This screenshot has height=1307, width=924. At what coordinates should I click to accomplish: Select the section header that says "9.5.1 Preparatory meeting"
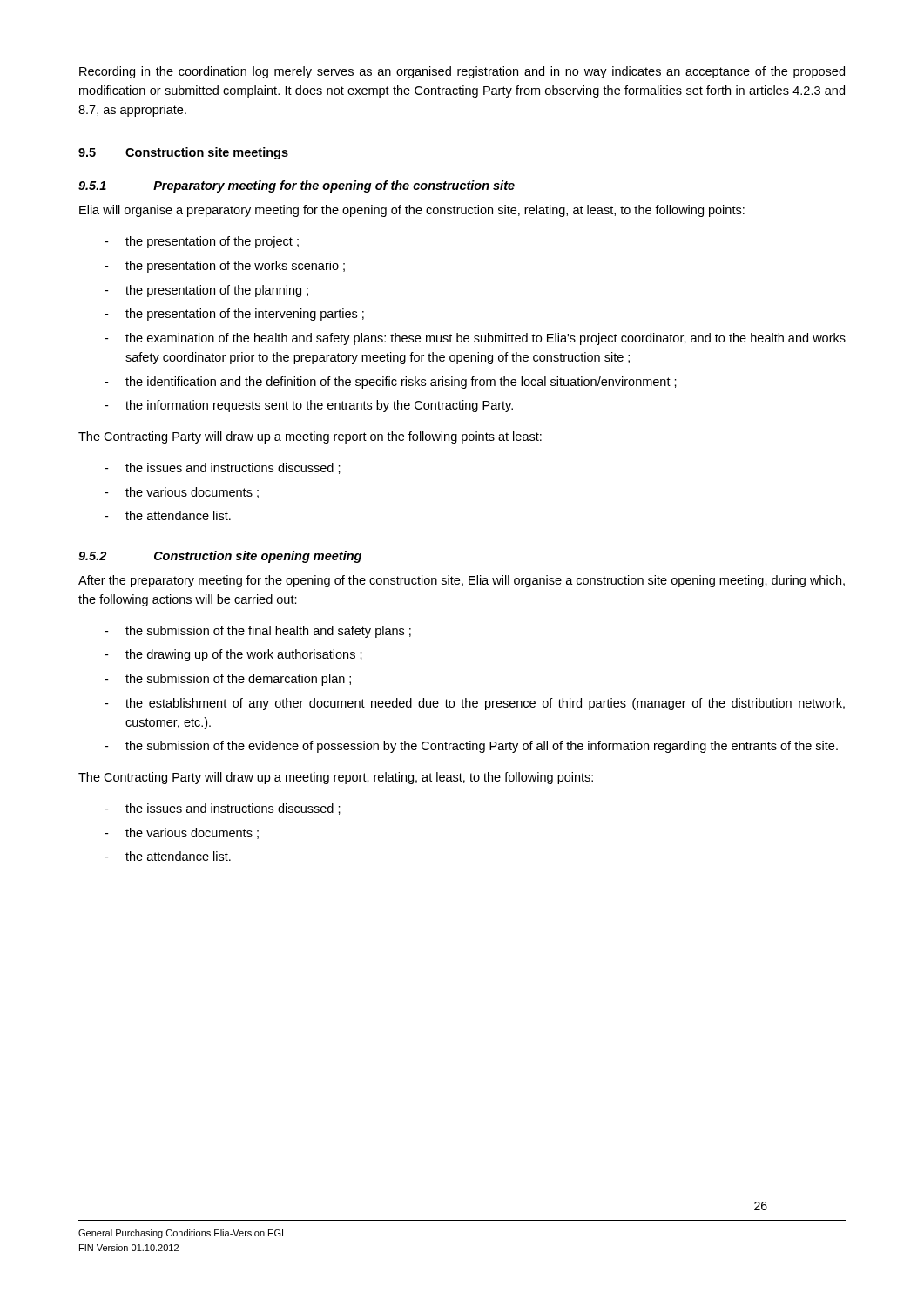pos(297,186)
